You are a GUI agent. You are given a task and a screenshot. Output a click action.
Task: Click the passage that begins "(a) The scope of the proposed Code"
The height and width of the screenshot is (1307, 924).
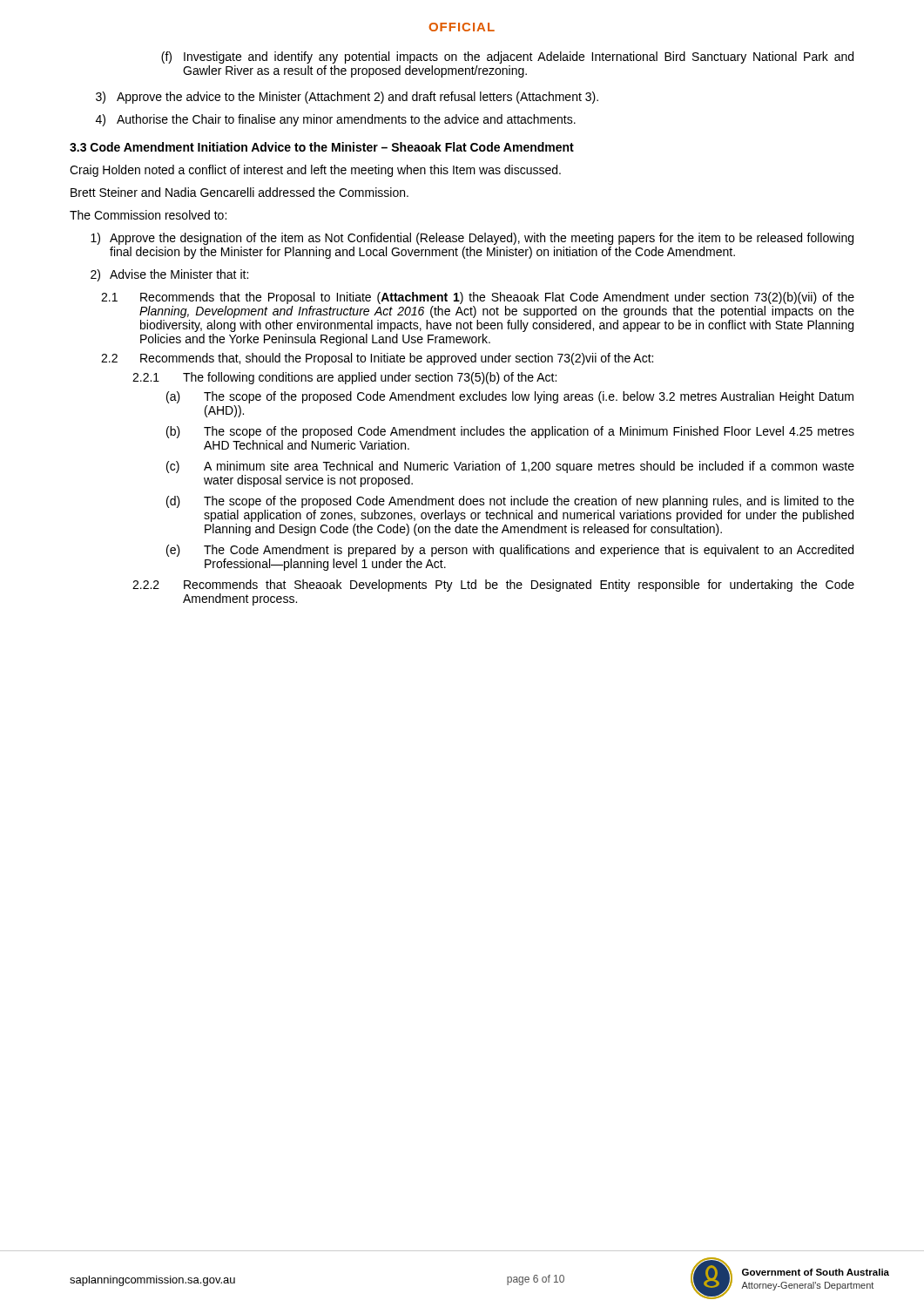pyautogui.click(x=510, y=403)
